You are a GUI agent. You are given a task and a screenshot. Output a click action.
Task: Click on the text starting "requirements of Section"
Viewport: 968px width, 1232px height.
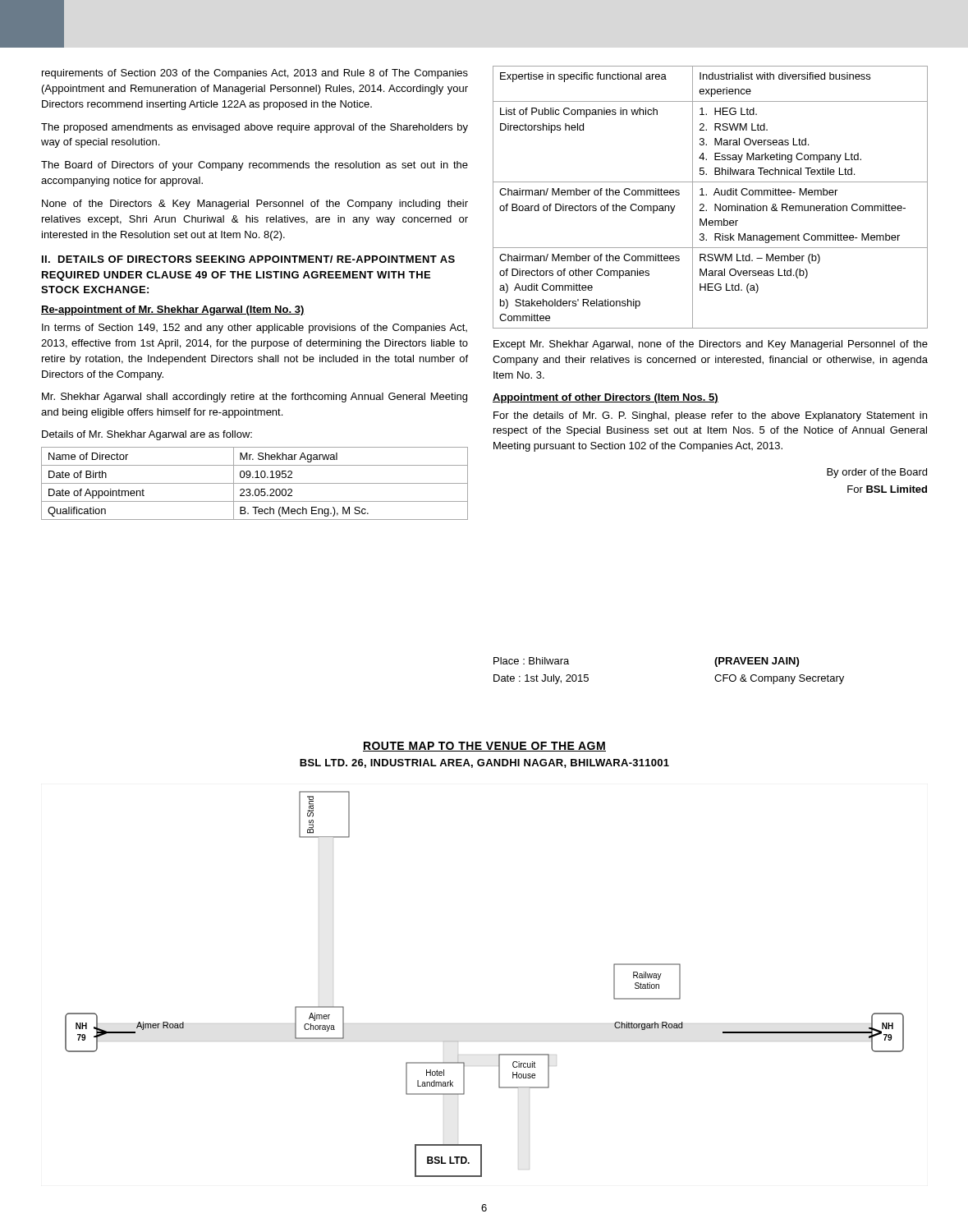click(255, 88)
